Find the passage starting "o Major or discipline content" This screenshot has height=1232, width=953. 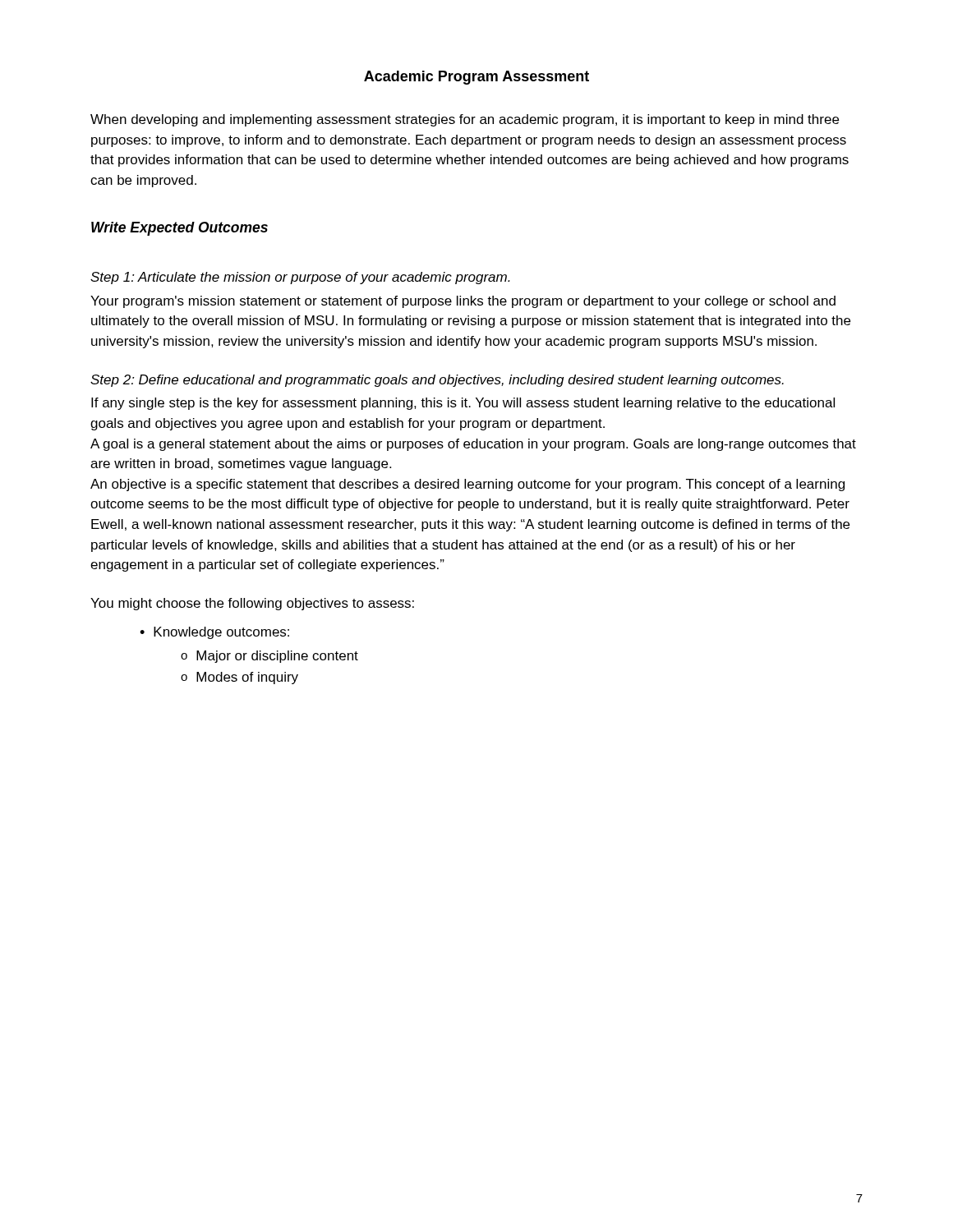(x=269, y=656)
